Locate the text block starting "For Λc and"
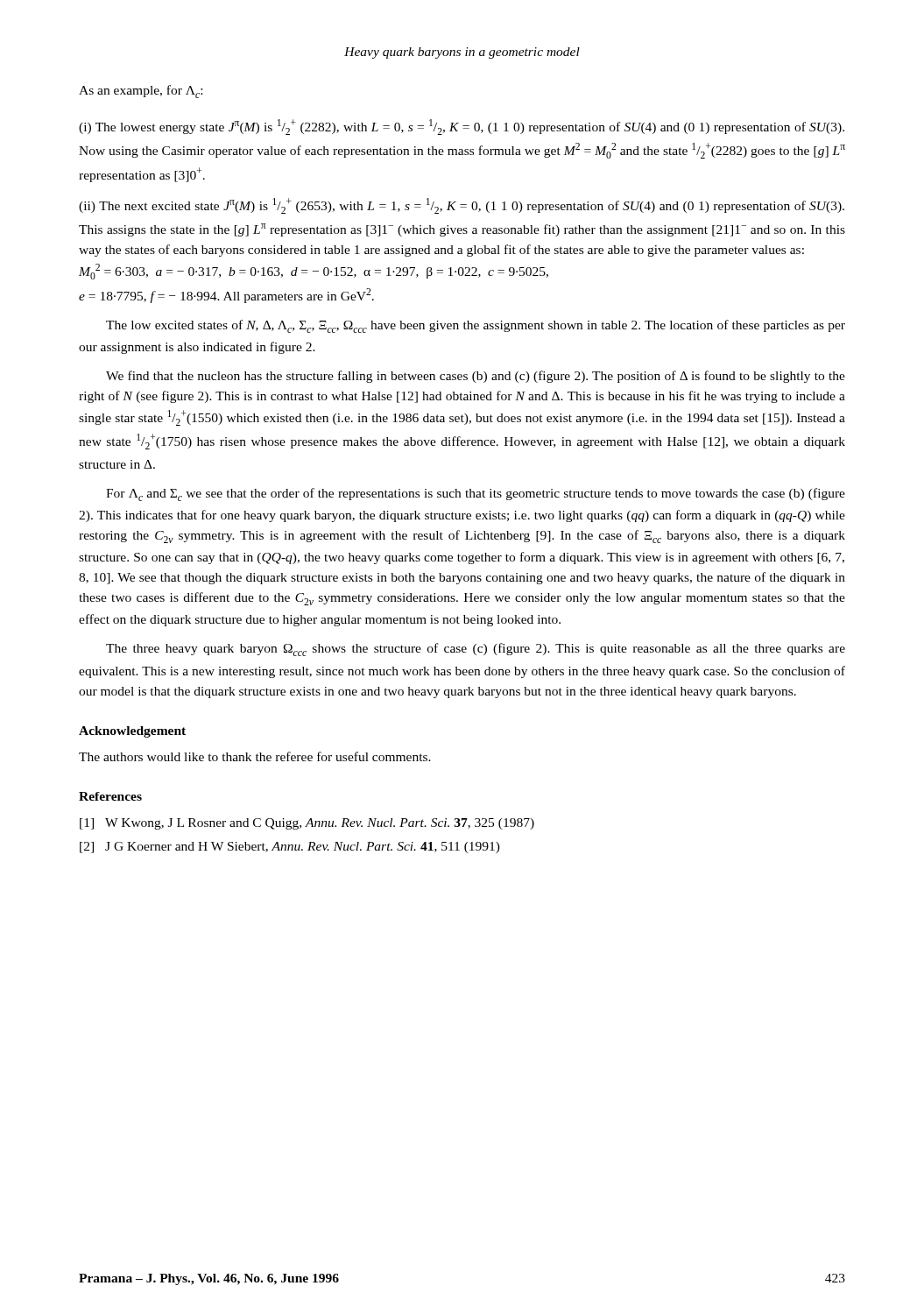 pyautogui.click(x=462, y=556)
